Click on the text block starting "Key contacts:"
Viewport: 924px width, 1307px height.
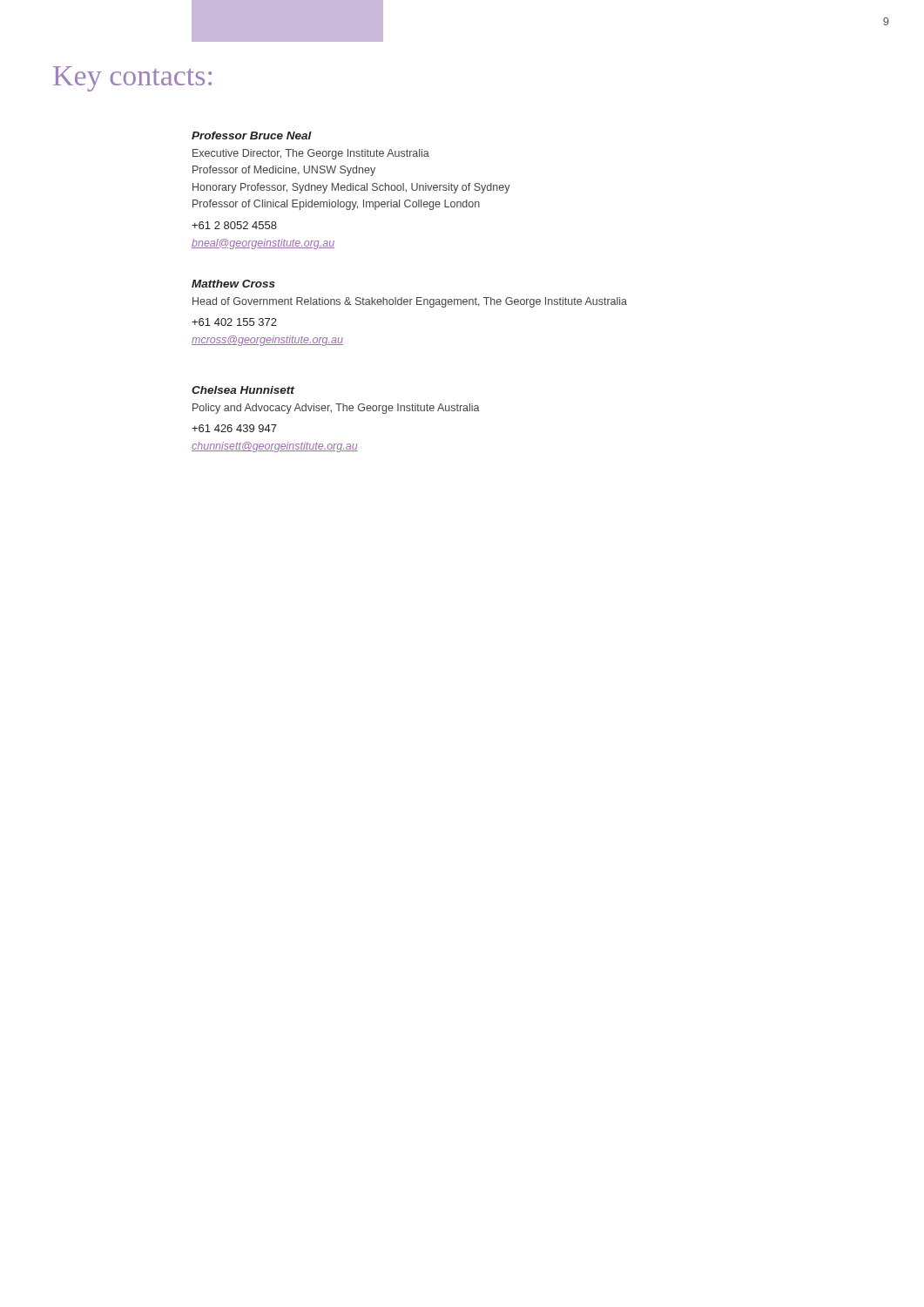tap(133, 76)
